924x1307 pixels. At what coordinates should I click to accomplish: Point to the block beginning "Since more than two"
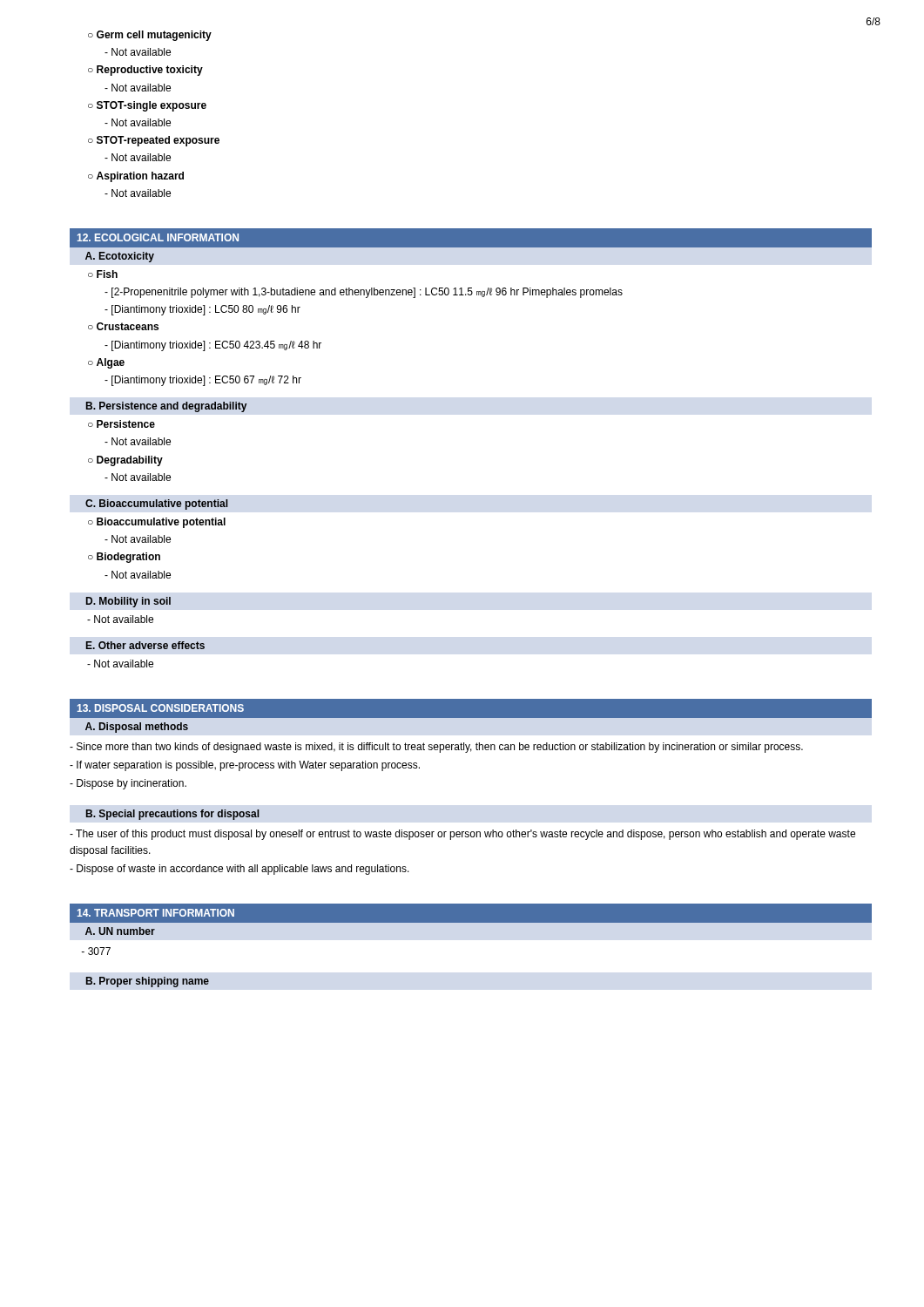click(x=437, y=747)
